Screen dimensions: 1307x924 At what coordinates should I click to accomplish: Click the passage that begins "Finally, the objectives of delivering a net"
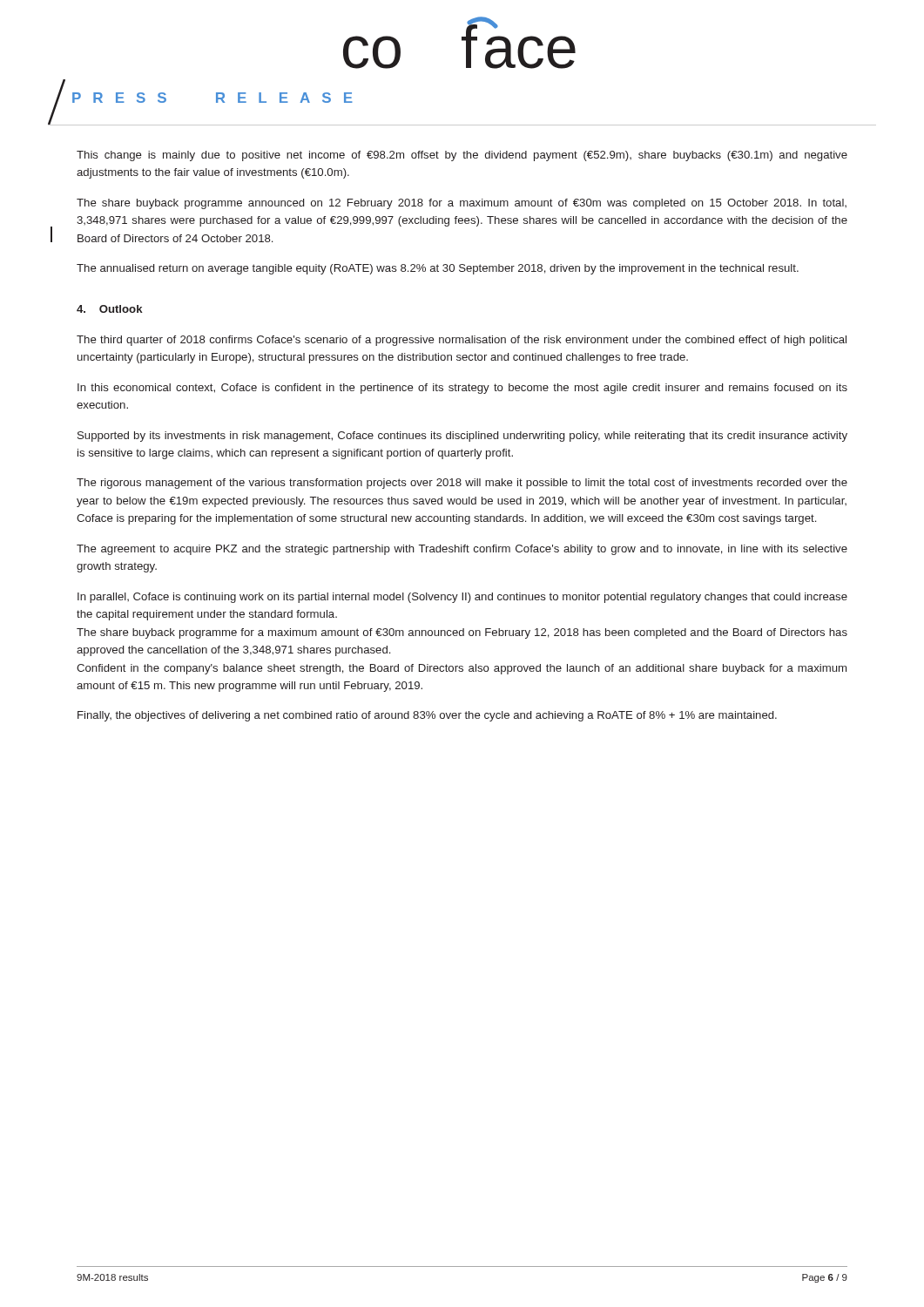pos(427,715)
